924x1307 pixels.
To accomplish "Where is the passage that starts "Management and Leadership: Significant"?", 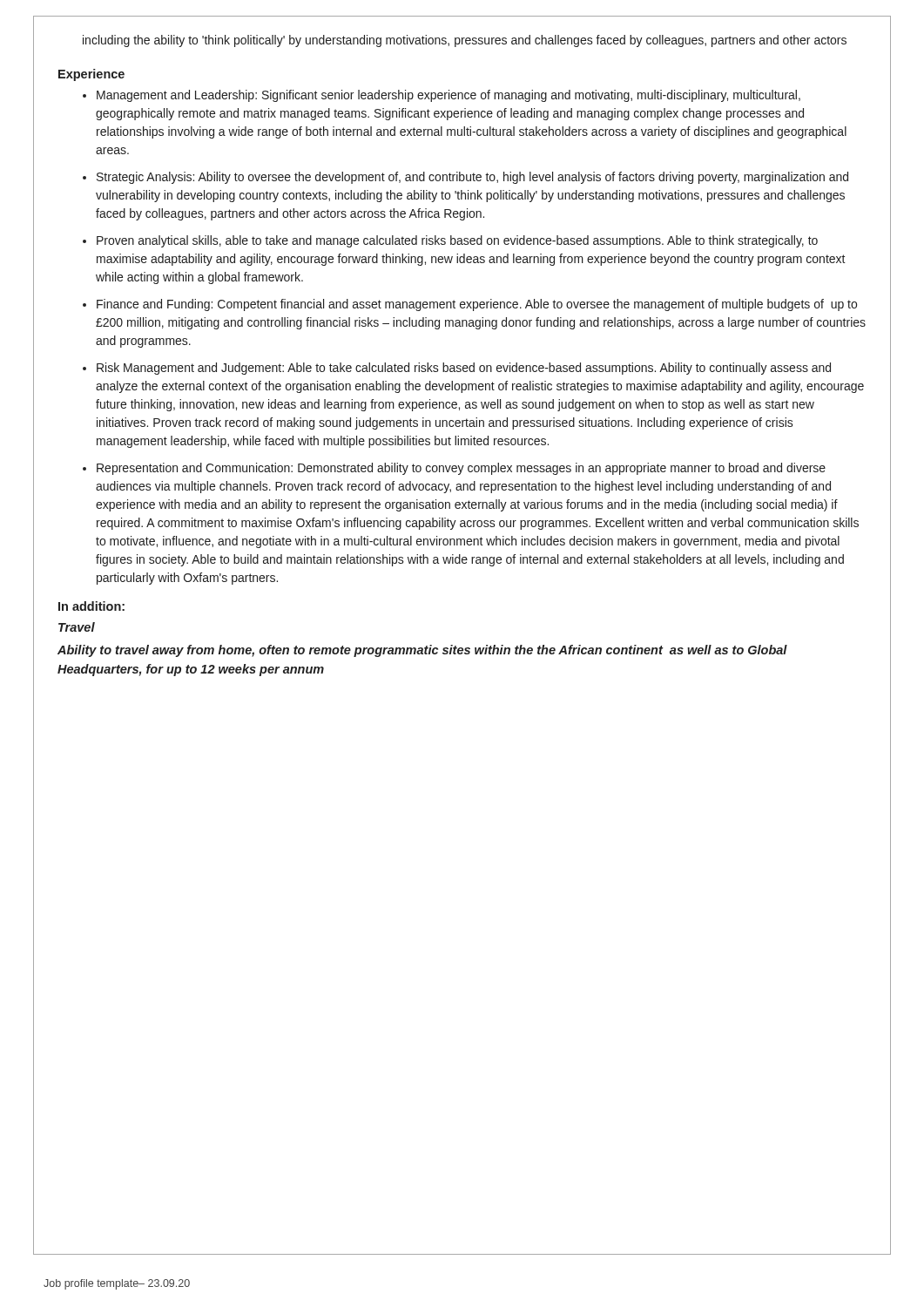I will [471, 122].
